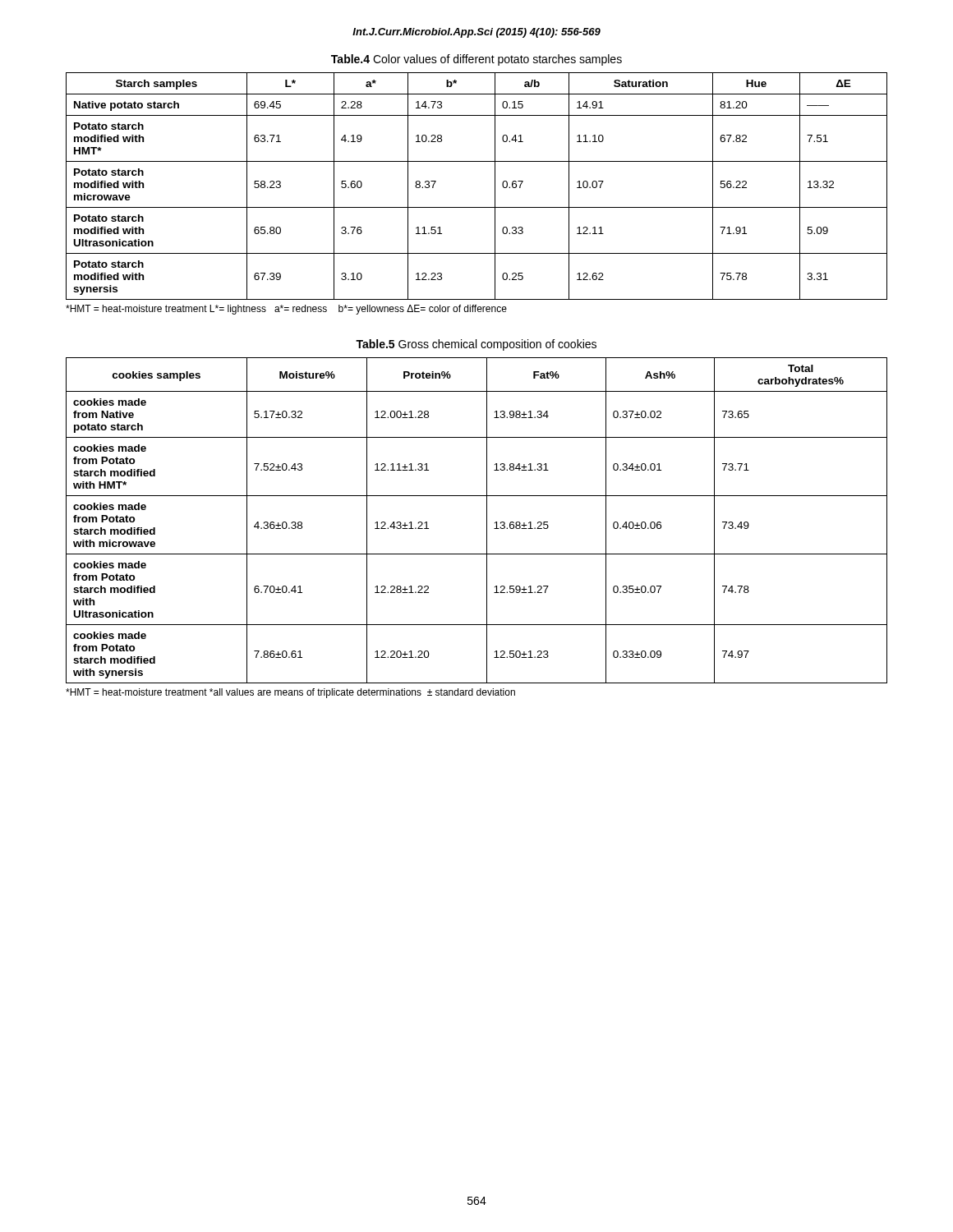Click on the table containing "cookies made from Potato starch"
The image size is (953, 1232).
click(x=476, y=520)
